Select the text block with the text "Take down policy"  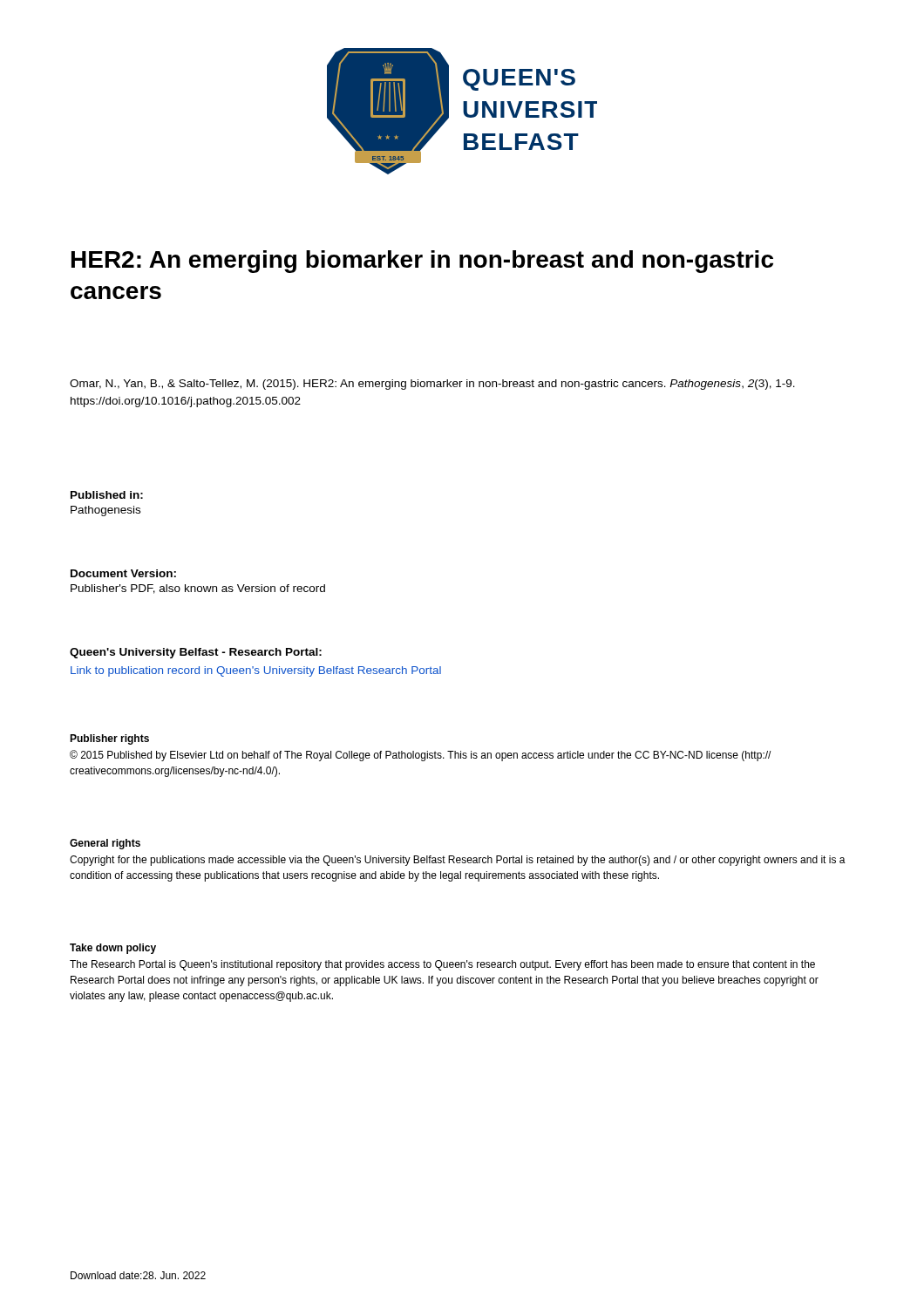click(x=462, y=973)
